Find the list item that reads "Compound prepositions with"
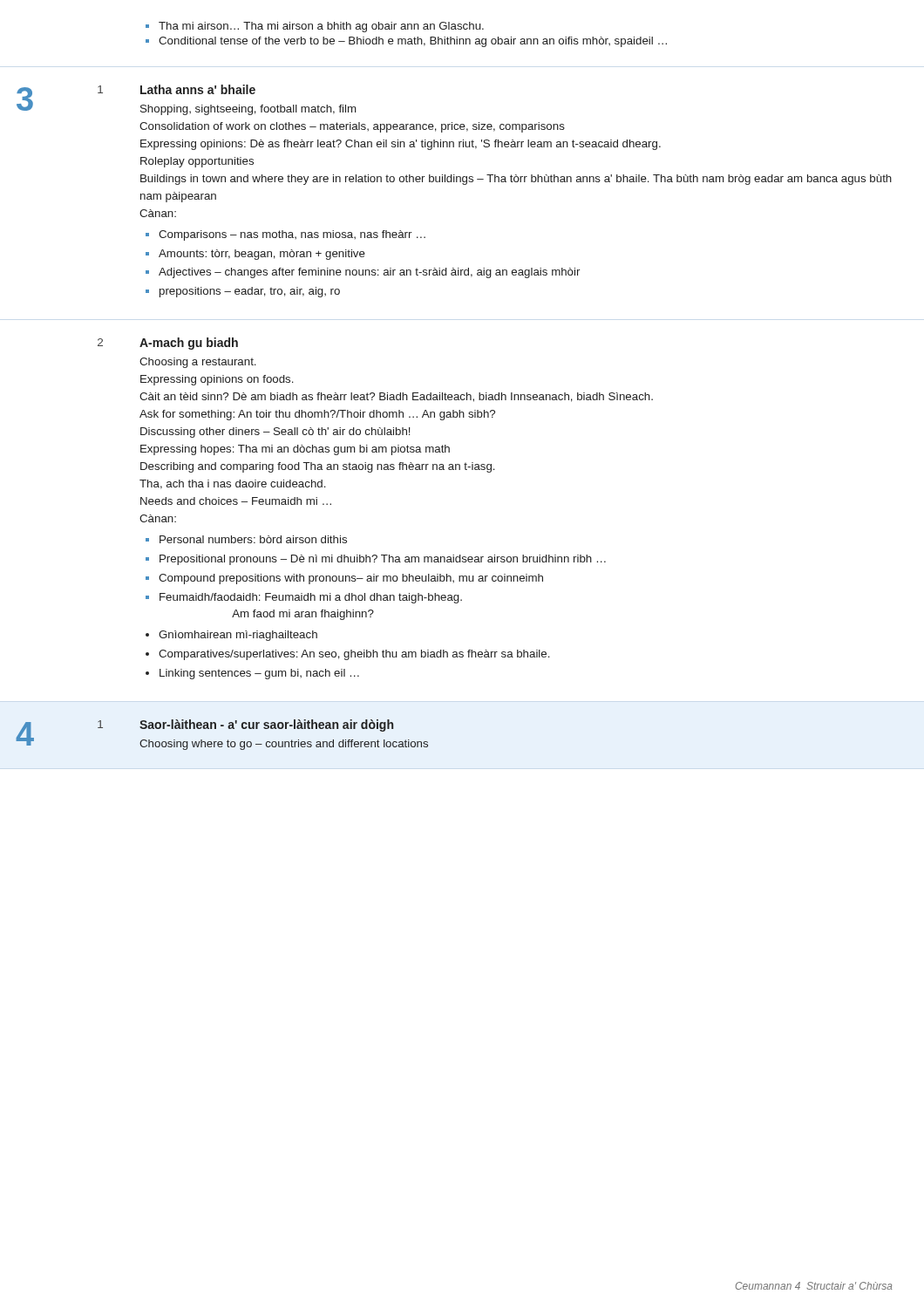Screen dimensions: 1308x924 click(x=351, y=577)
